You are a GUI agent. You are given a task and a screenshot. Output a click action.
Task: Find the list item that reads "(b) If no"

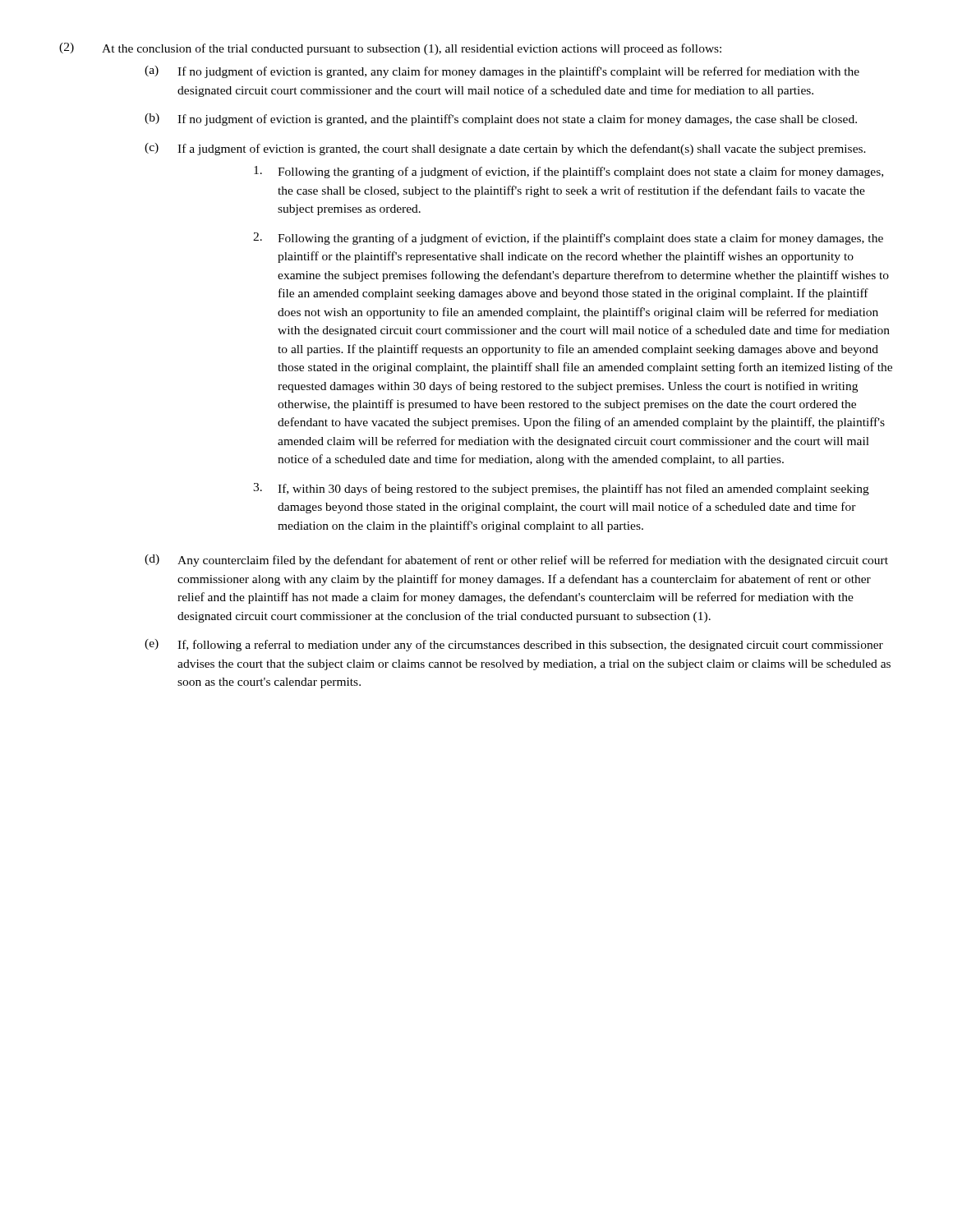(519, 122)
